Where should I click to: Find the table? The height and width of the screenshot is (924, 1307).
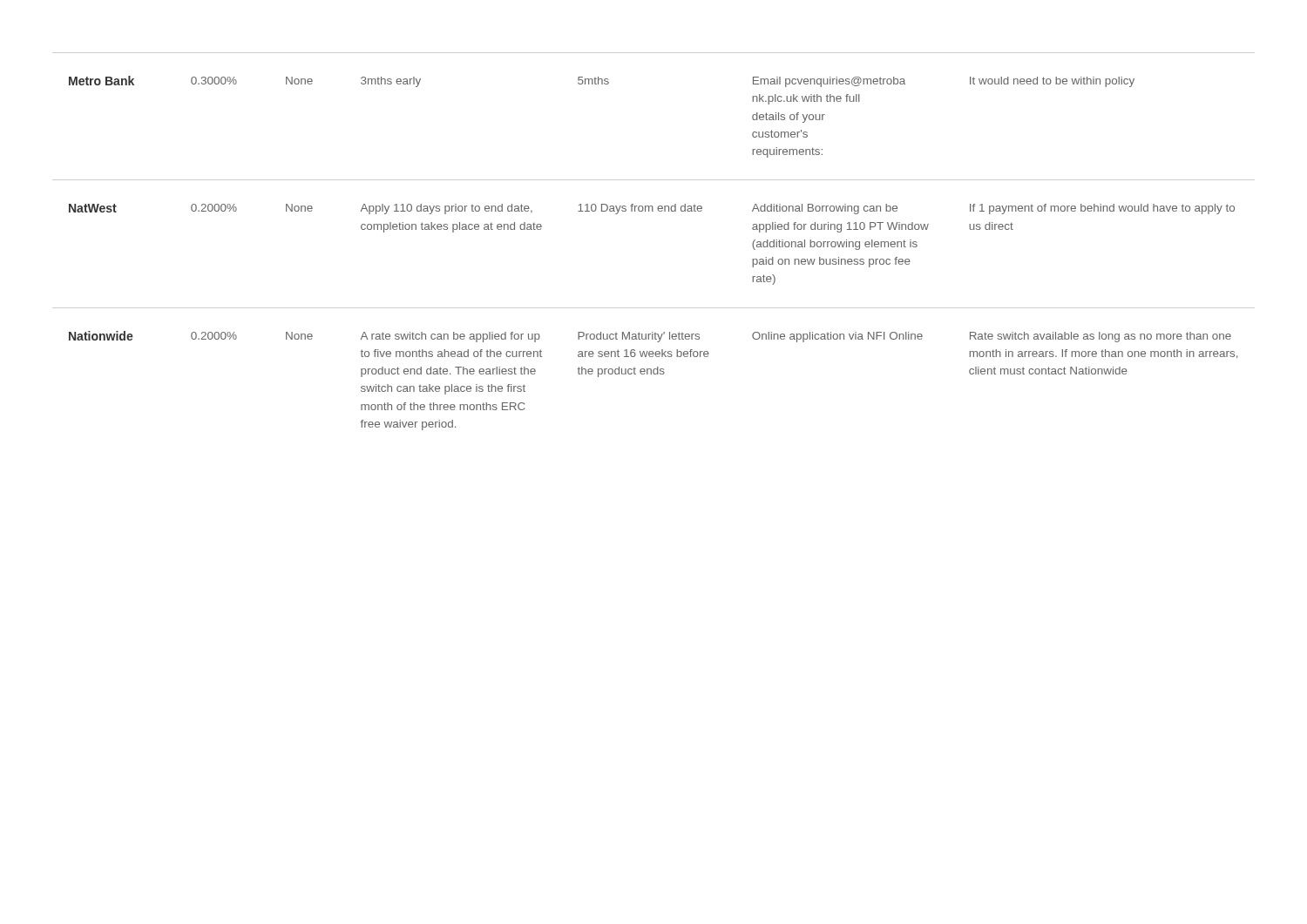pyautogui.click(x=654, y=252)
